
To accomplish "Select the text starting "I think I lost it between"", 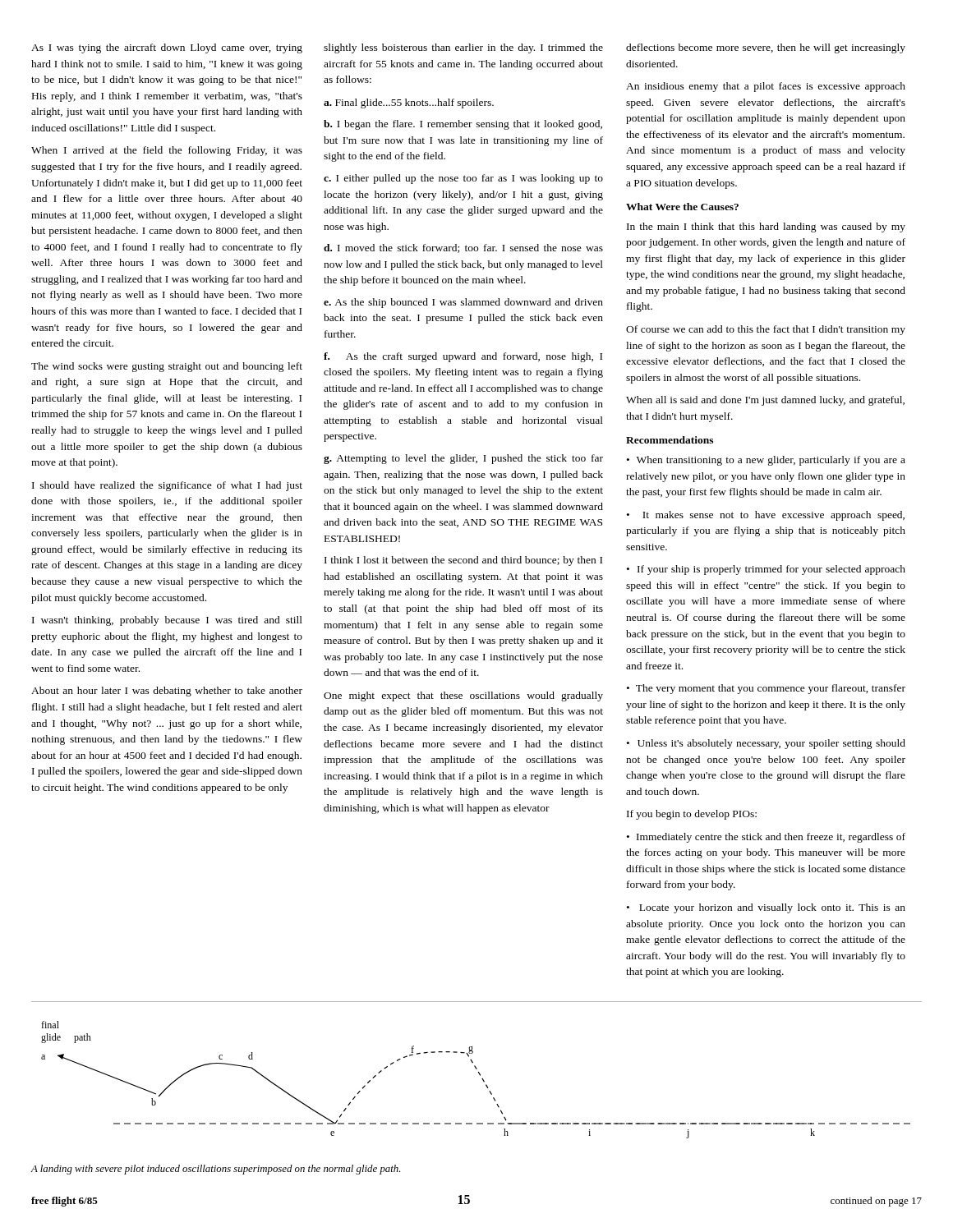I will 463,616.
